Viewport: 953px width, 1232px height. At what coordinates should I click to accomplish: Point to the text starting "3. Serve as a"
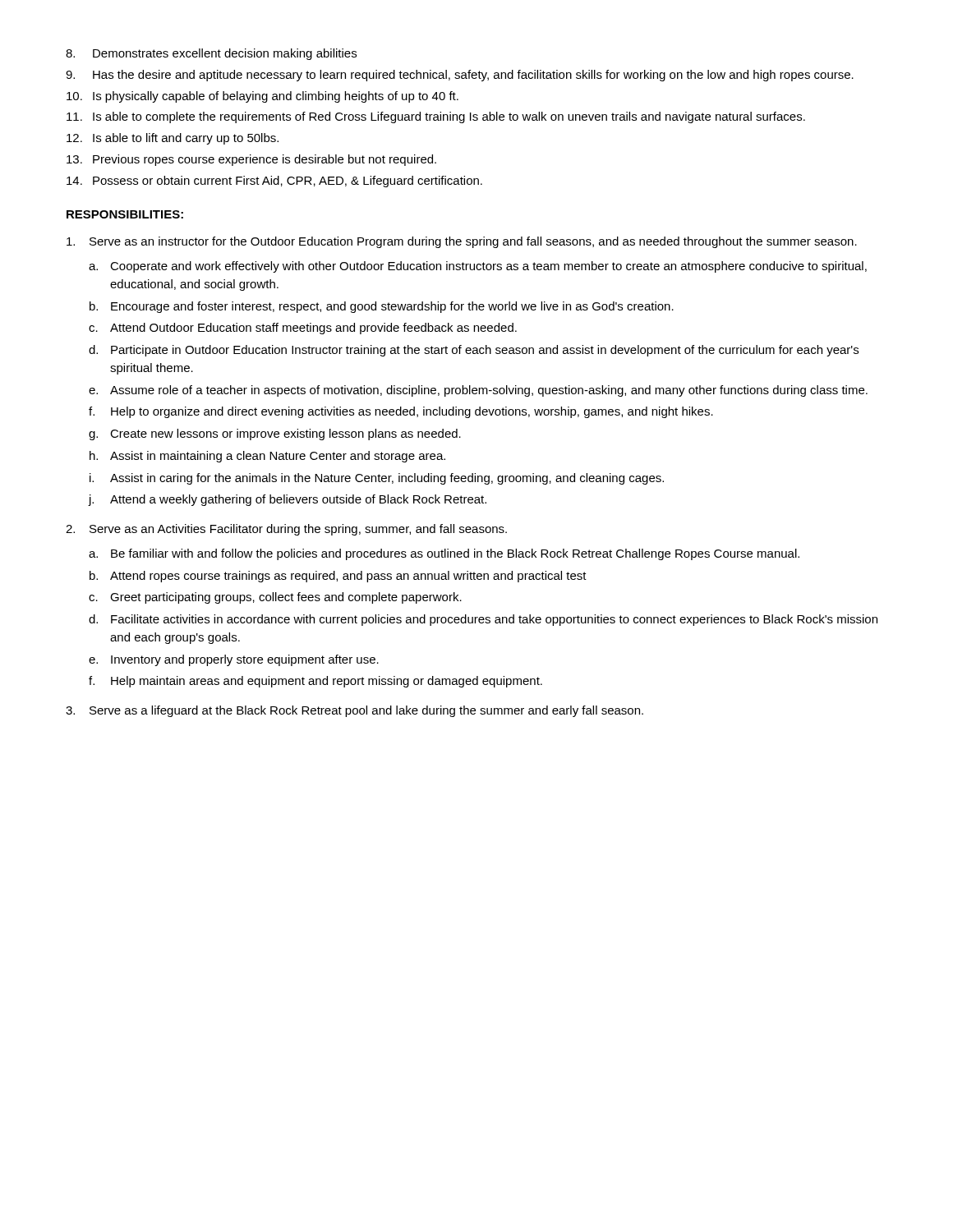tap(476, 710)
